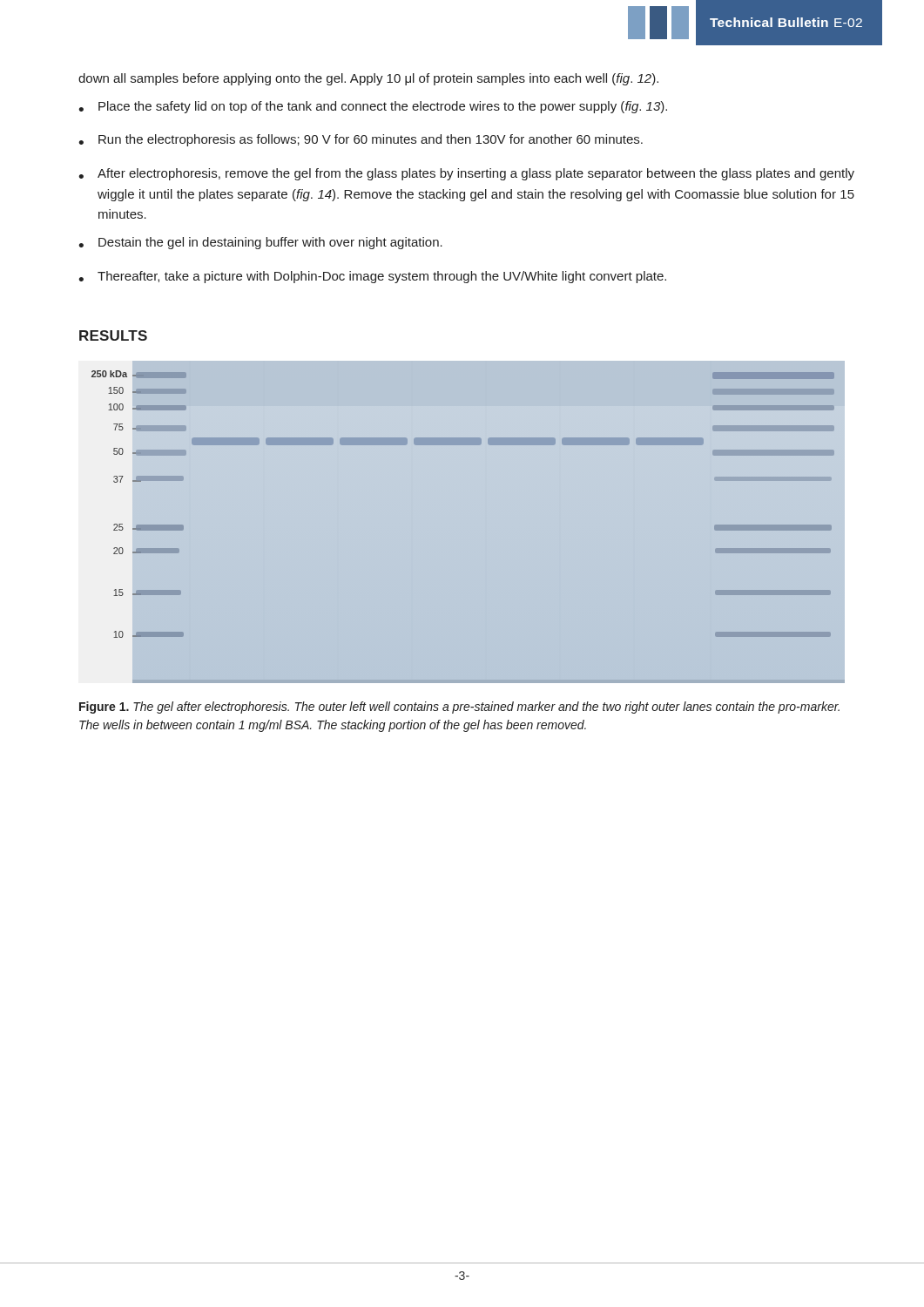The width and height of the screenshot is (924, 1307).
Task: Click on the photo
Action: pos(466,523)
